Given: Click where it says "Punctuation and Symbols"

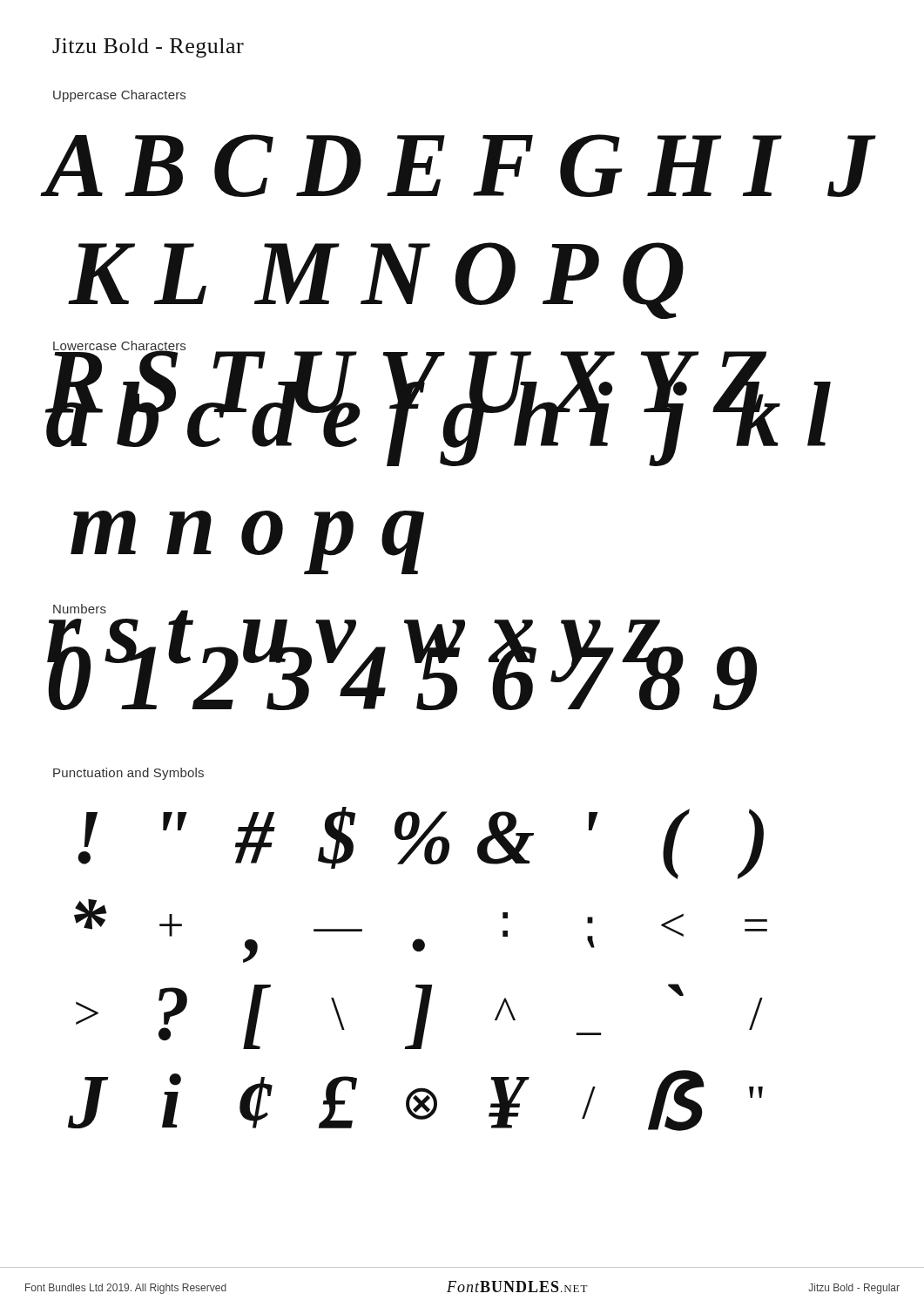Looking at the screenshot, I should tap(128, 772).
